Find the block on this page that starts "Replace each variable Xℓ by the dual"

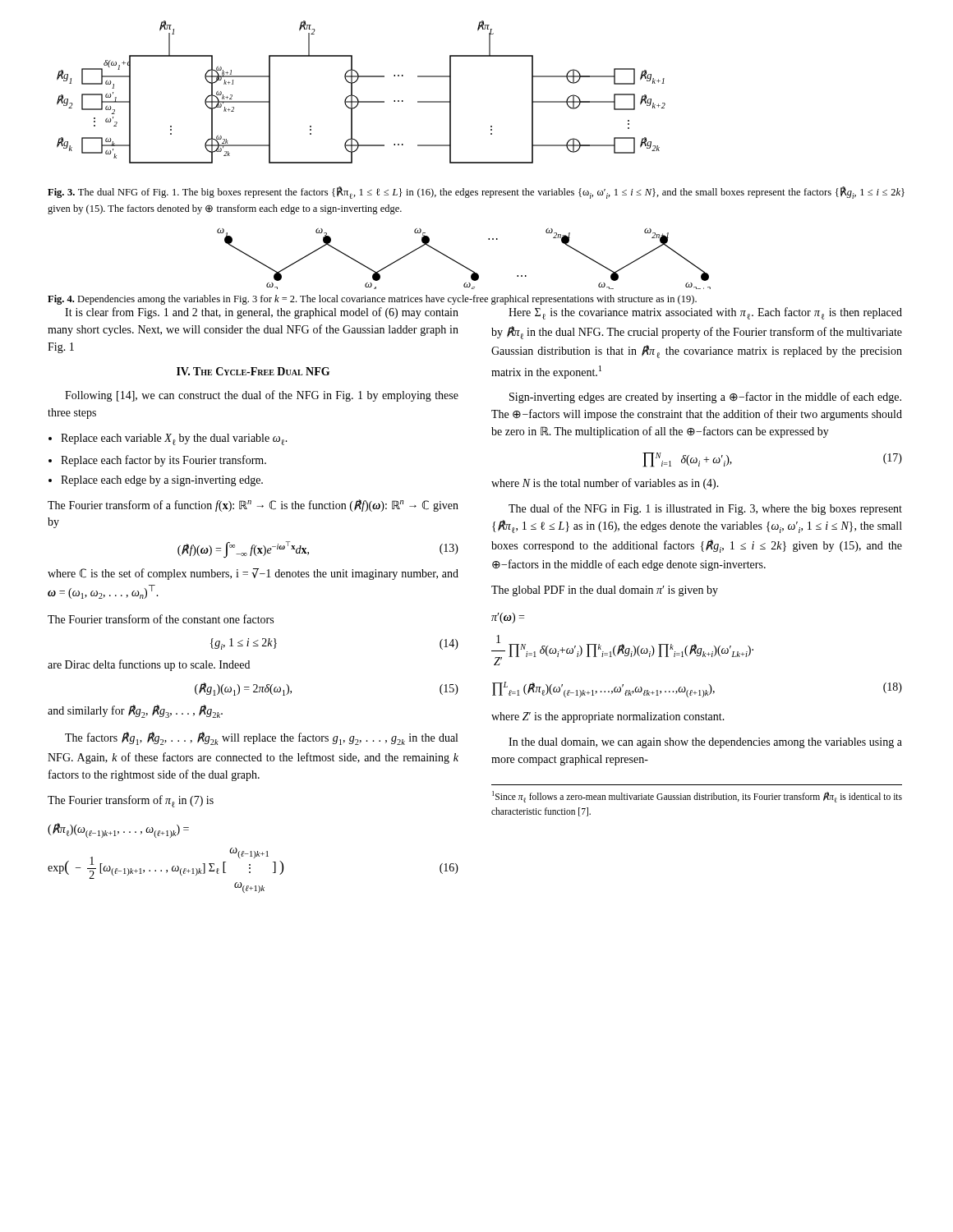point(174,439)
